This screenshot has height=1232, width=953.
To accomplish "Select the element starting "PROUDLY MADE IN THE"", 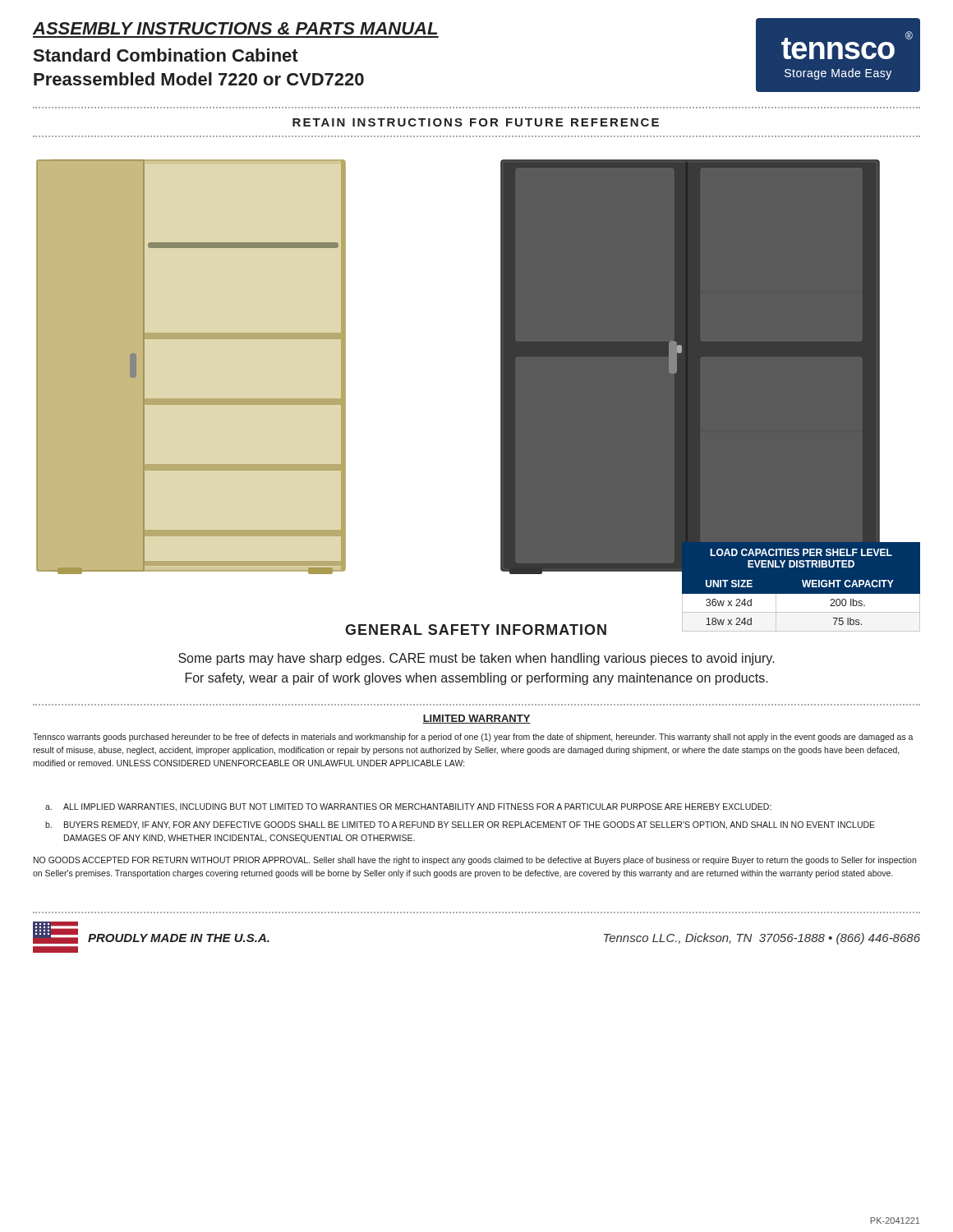I will (179, 937).
